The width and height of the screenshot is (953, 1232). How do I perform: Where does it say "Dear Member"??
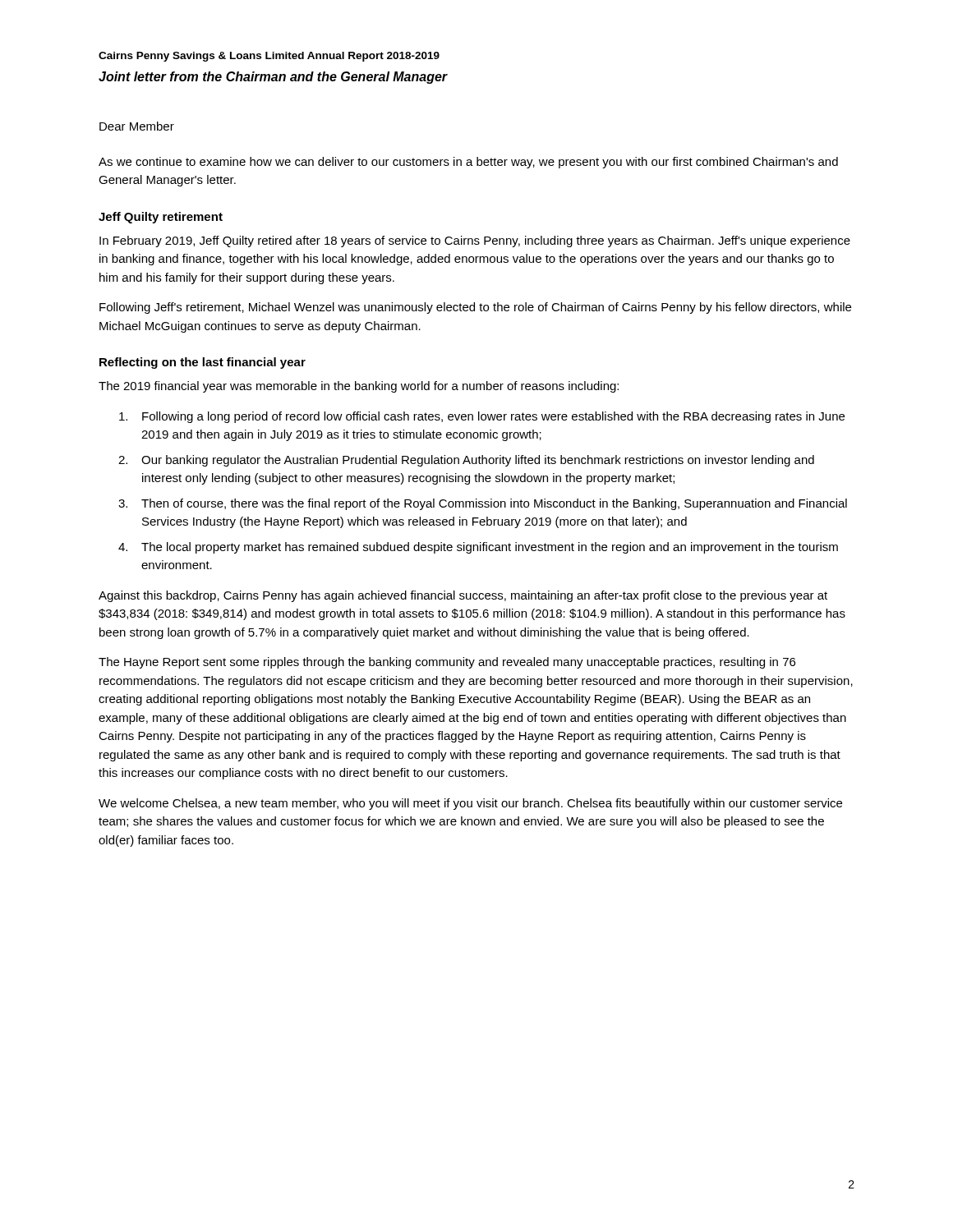(136, 126)
